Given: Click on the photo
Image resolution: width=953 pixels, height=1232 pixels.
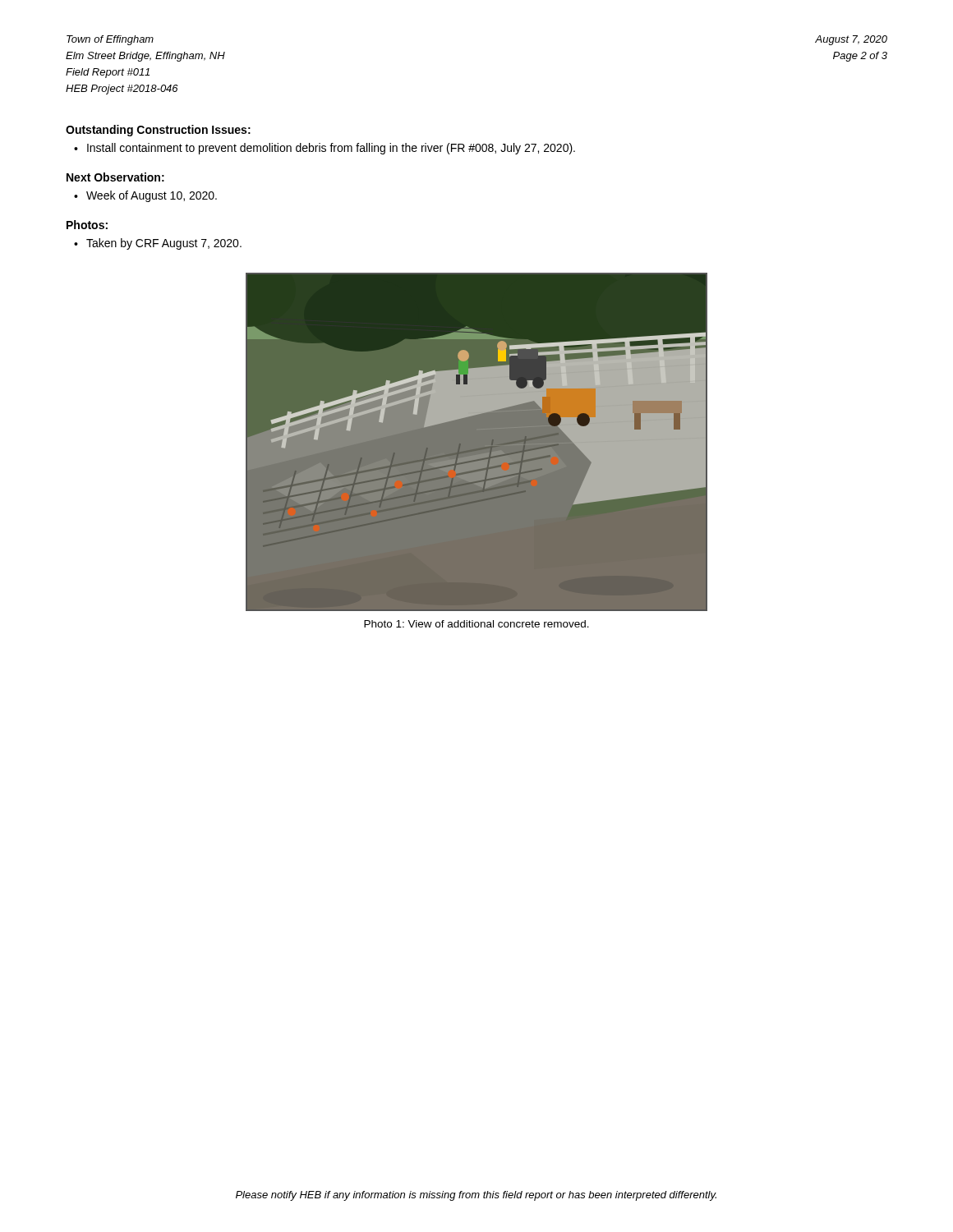Looking at the screenshot, I should (476, 442).
